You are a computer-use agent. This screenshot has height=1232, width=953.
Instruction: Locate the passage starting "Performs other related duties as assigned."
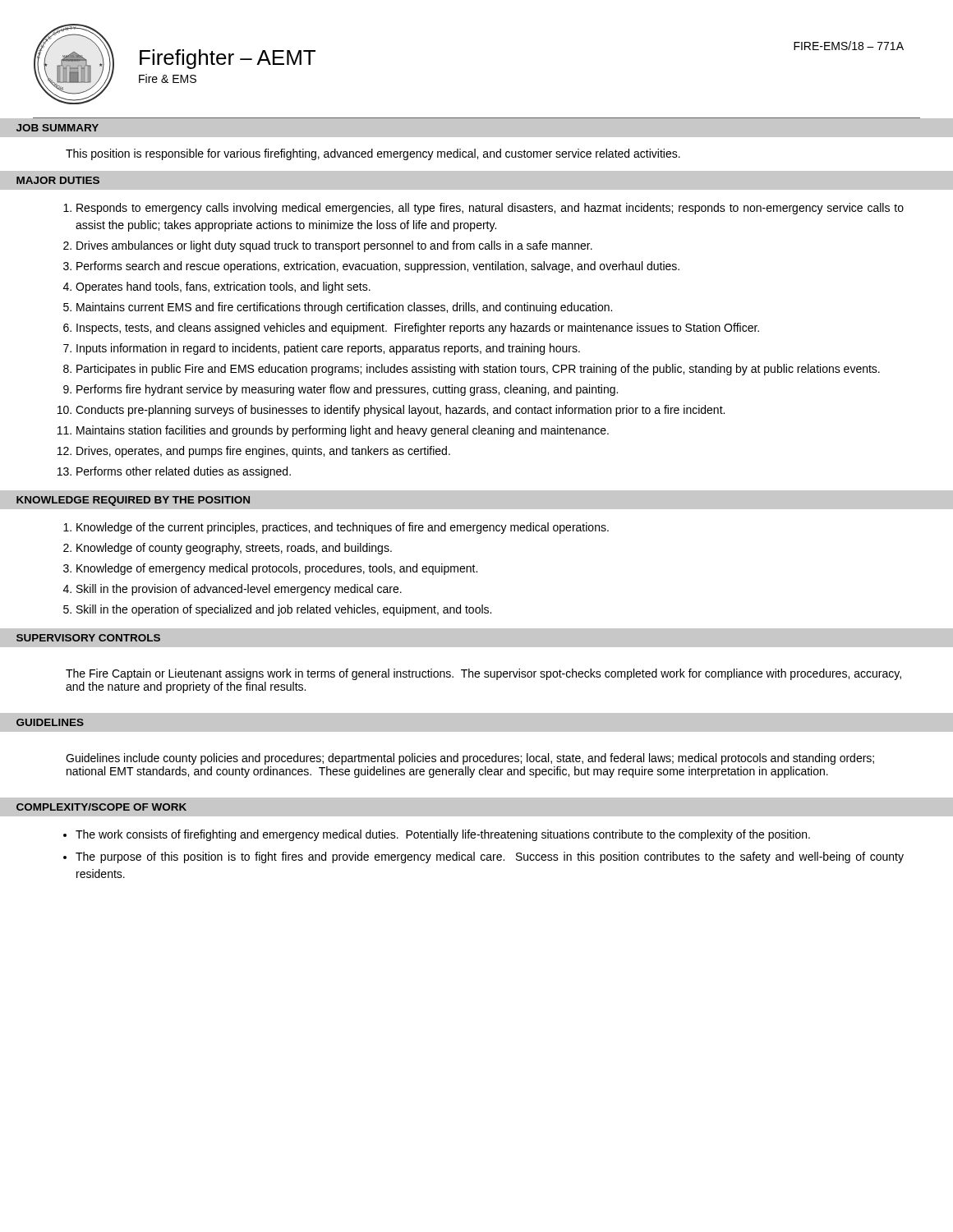[184, 471]
